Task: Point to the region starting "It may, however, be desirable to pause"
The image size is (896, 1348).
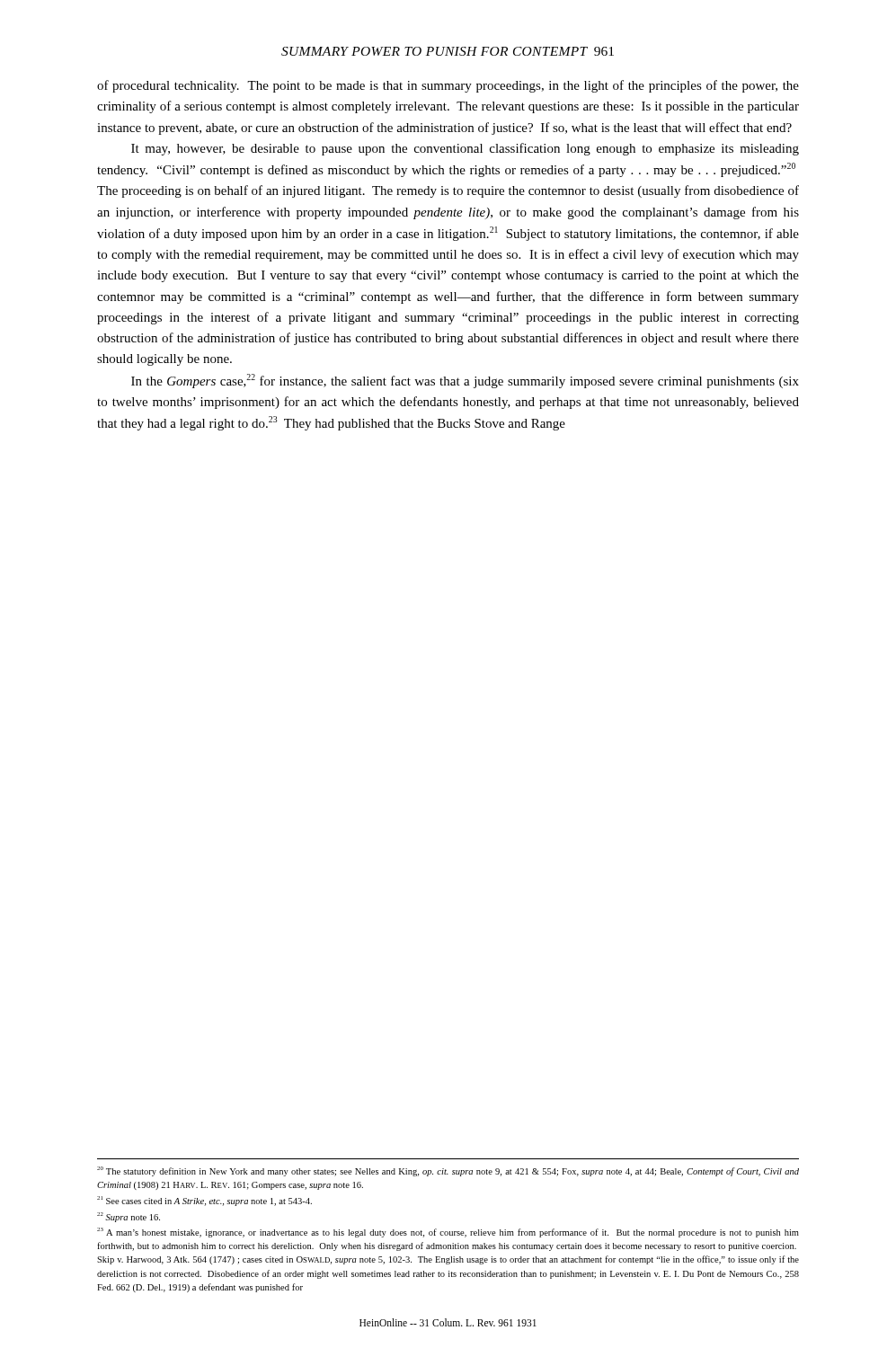Action: pos(448,254)
